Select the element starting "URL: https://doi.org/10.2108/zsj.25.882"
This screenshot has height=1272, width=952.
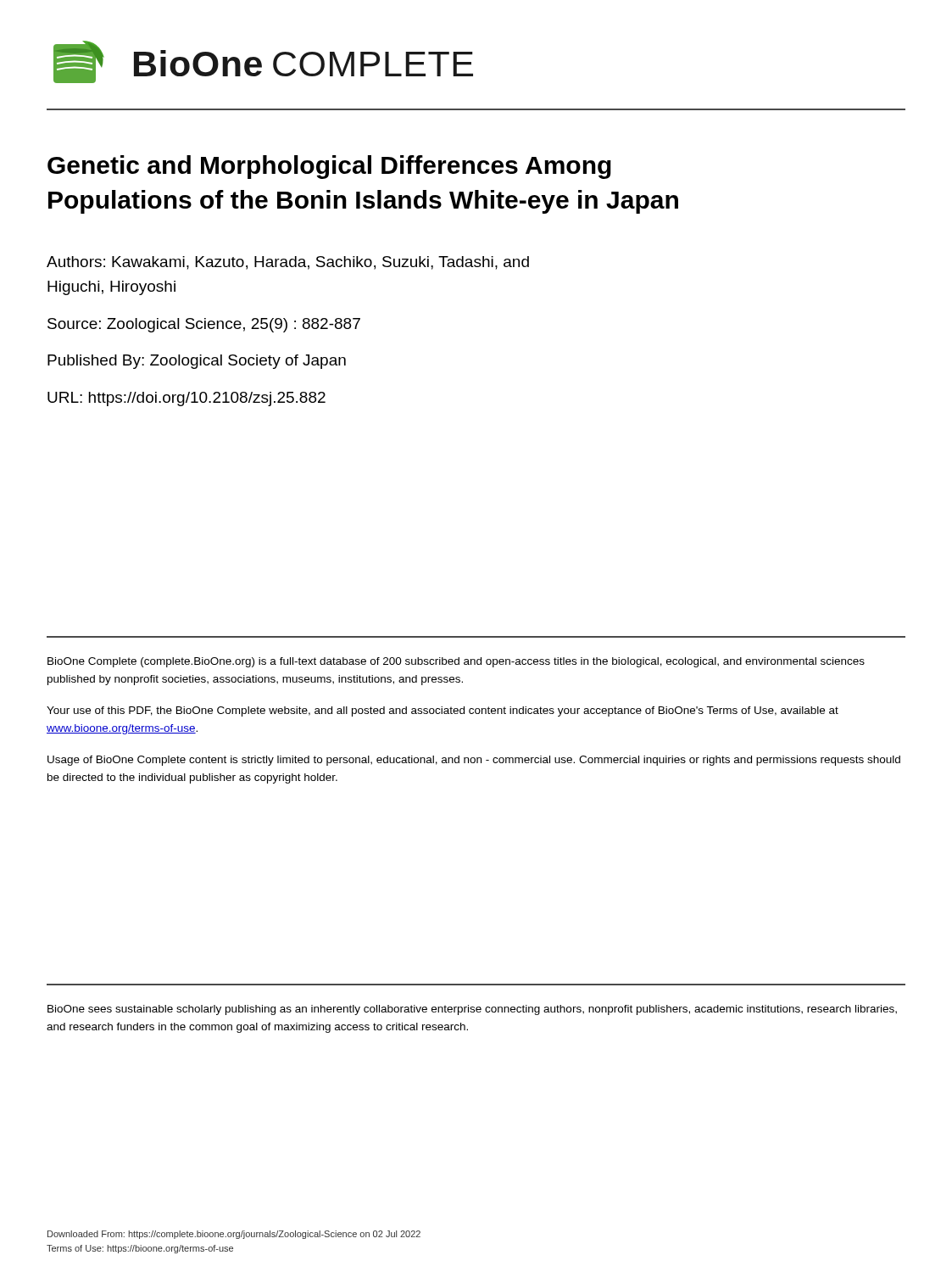point(187,399)
